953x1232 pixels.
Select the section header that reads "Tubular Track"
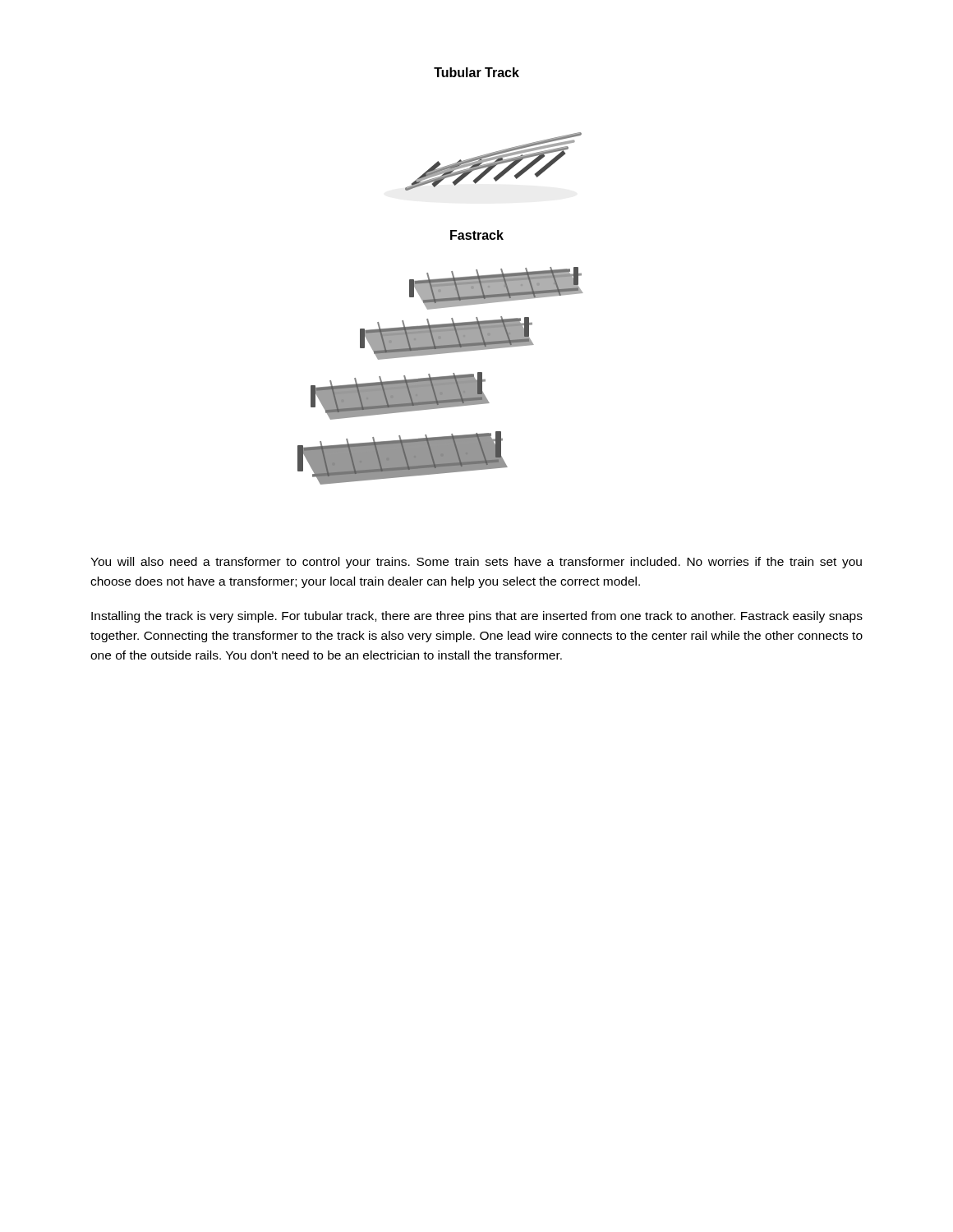click(476, 73)
